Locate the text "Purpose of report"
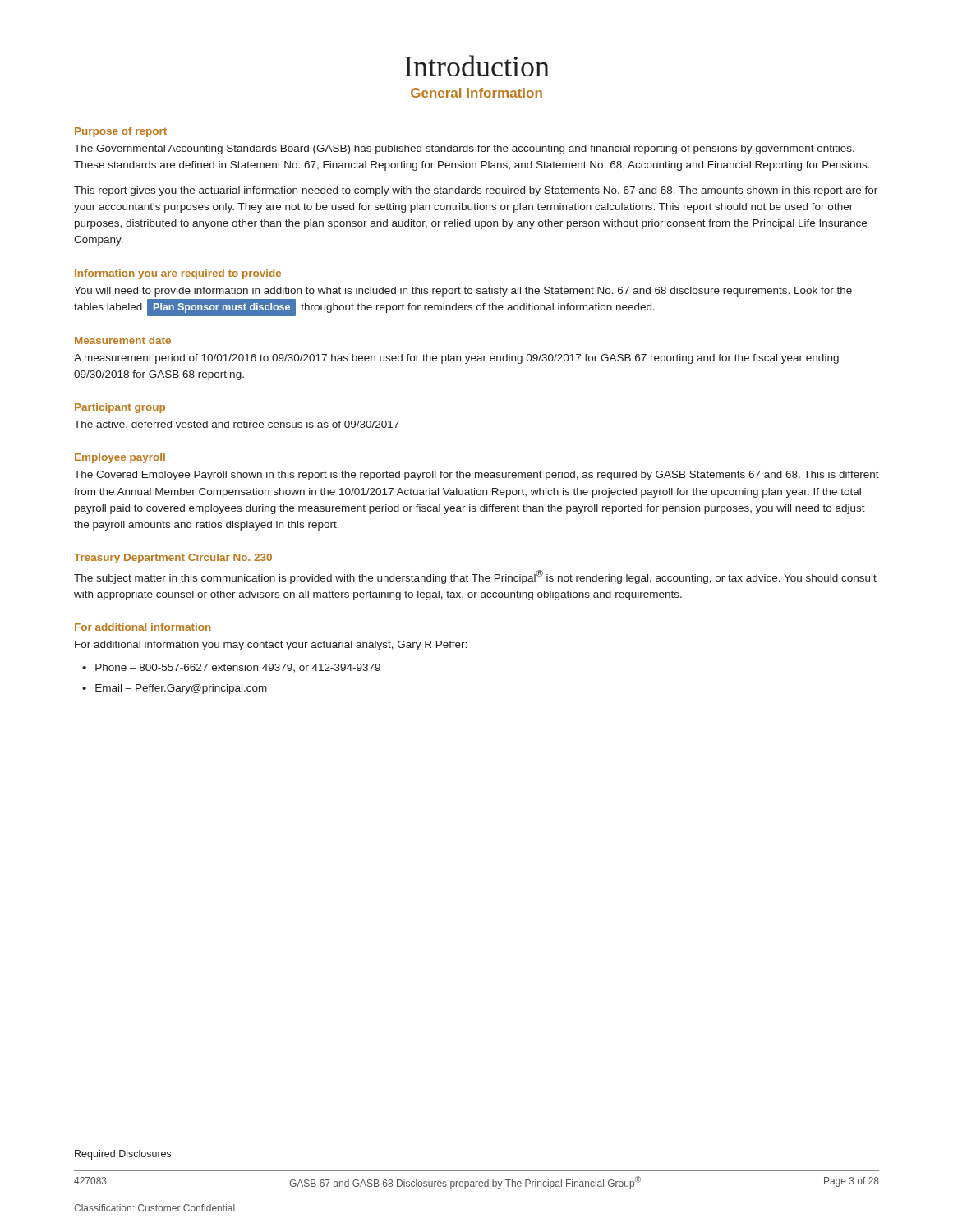The width and height of the screenshot is (953, 1232). pos(120,131)
